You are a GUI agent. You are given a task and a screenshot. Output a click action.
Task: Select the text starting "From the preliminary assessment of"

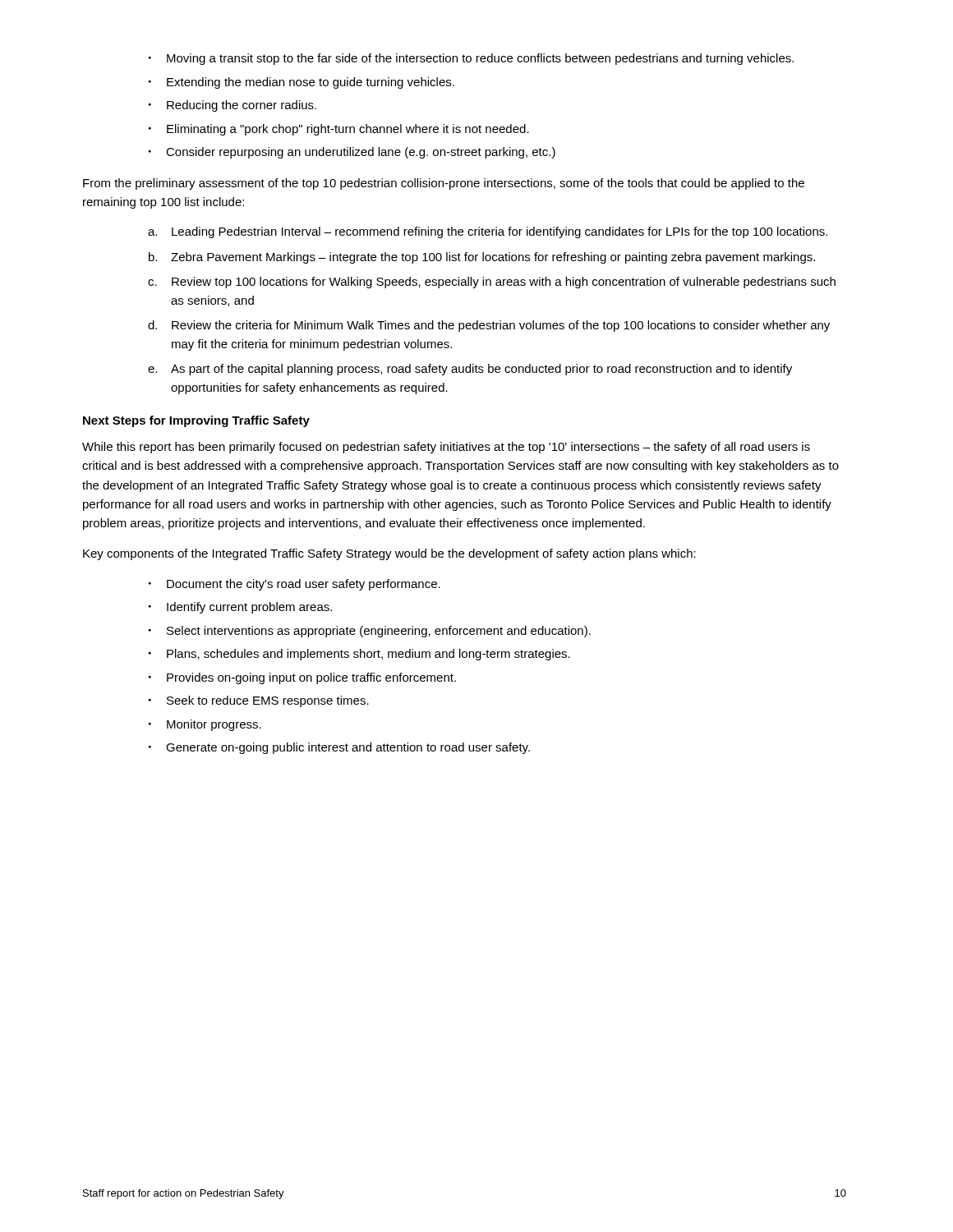443,192
